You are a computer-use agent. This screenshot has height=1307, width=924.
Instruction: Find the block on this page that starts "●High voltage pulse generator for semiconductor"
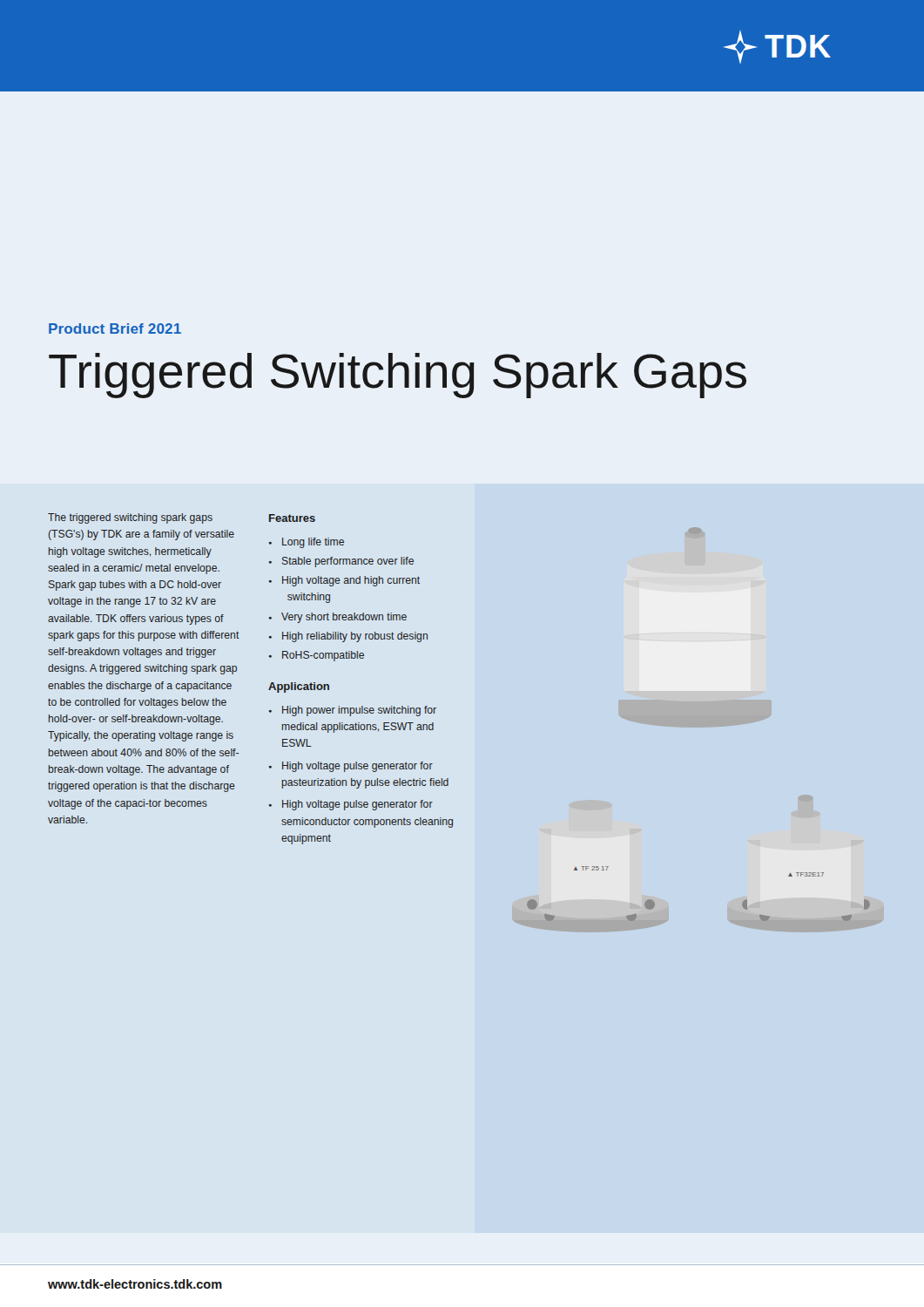point(361,821)
